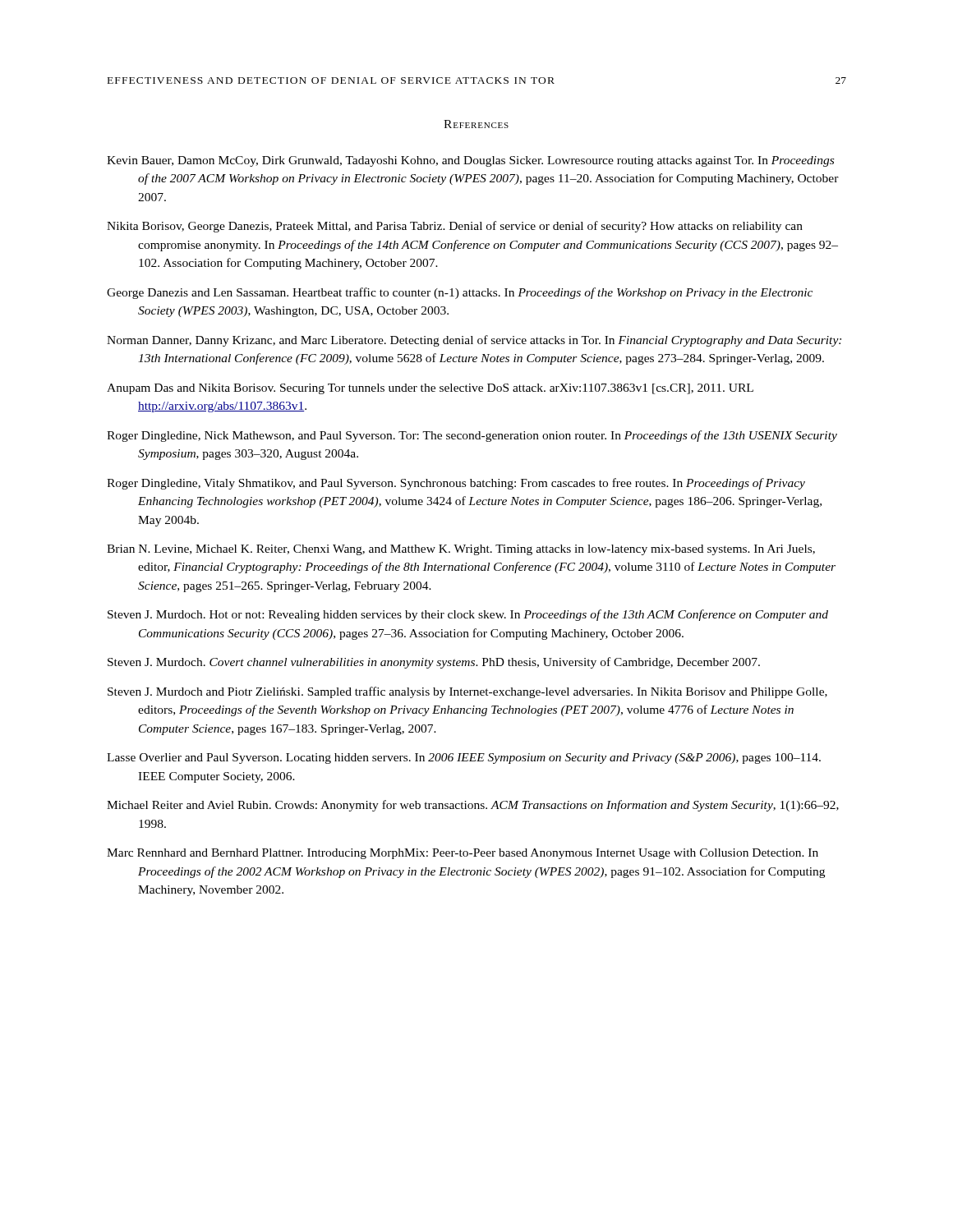Locate the block of text that opens with "Nikita Borisov, George Danezis,"
The height and width of the screenshot is (1232, 953).
click(472, 244)
